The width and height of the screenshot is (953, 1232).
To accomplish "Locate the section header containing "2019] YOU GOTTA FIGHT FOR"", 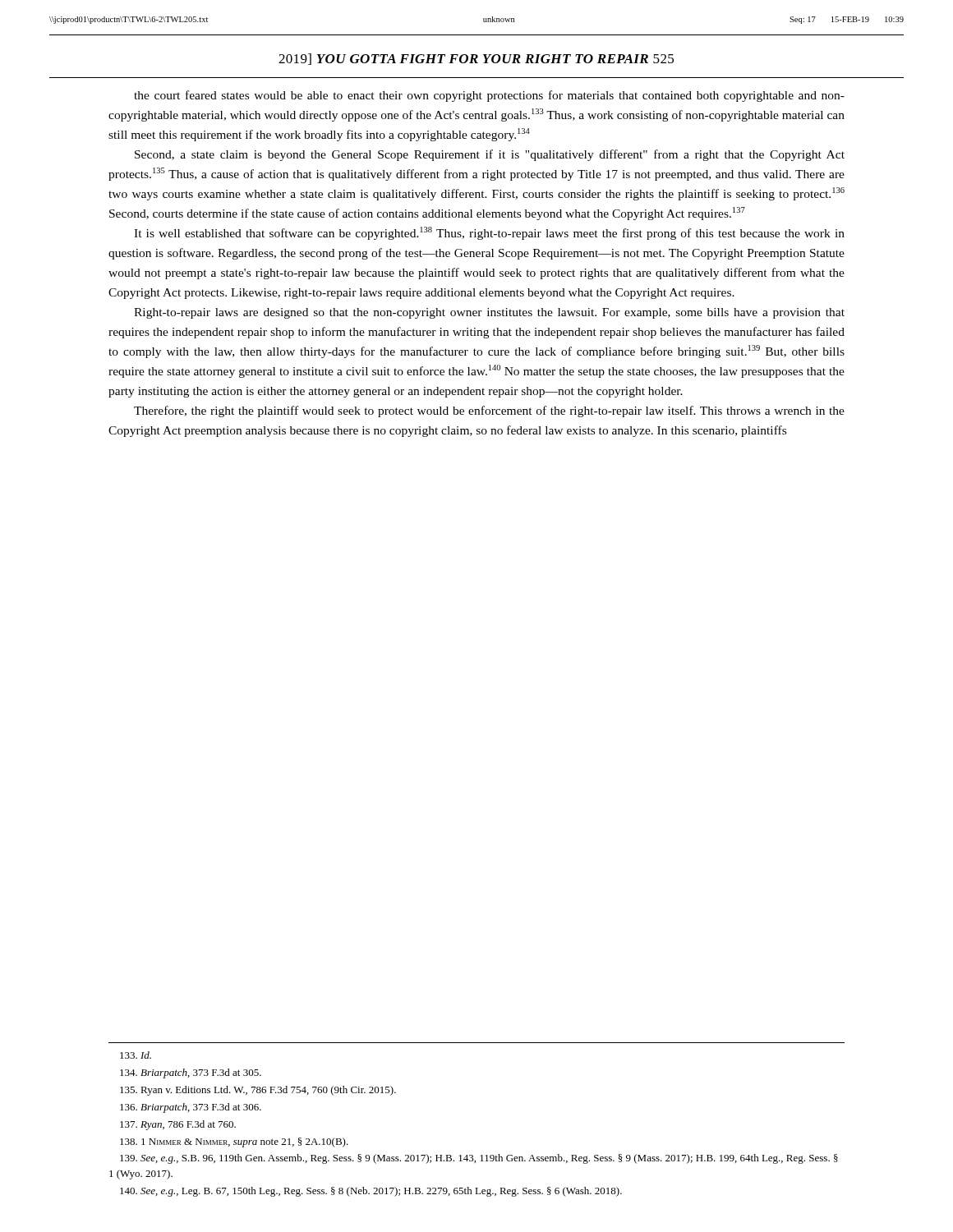I will pyautogui.click(x=476, y=59).
